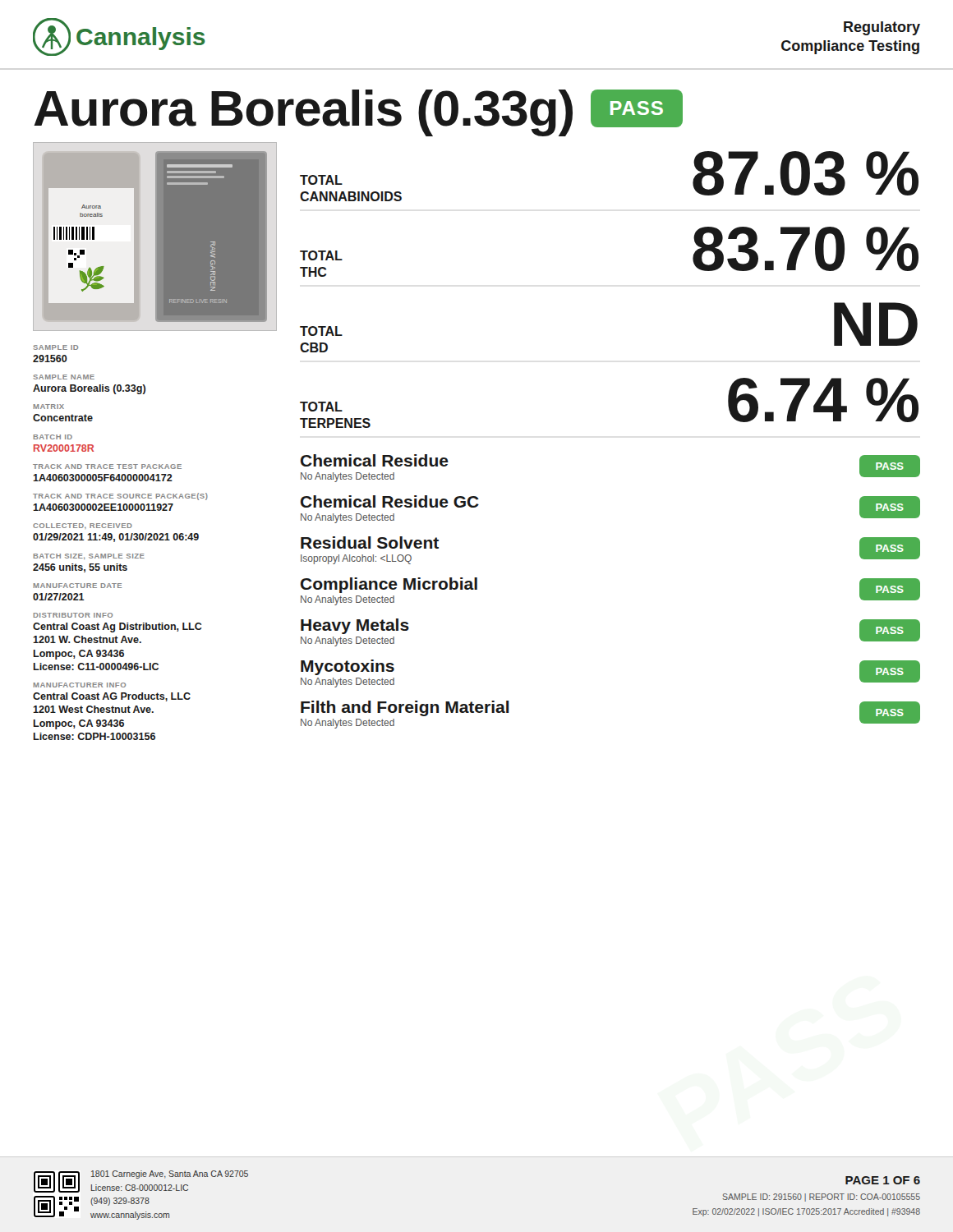Locate the text containing "TOTALTHC 83.70 %"
Image resolution: width=953 pixels, height=1232 pixels.
point(317,253)
